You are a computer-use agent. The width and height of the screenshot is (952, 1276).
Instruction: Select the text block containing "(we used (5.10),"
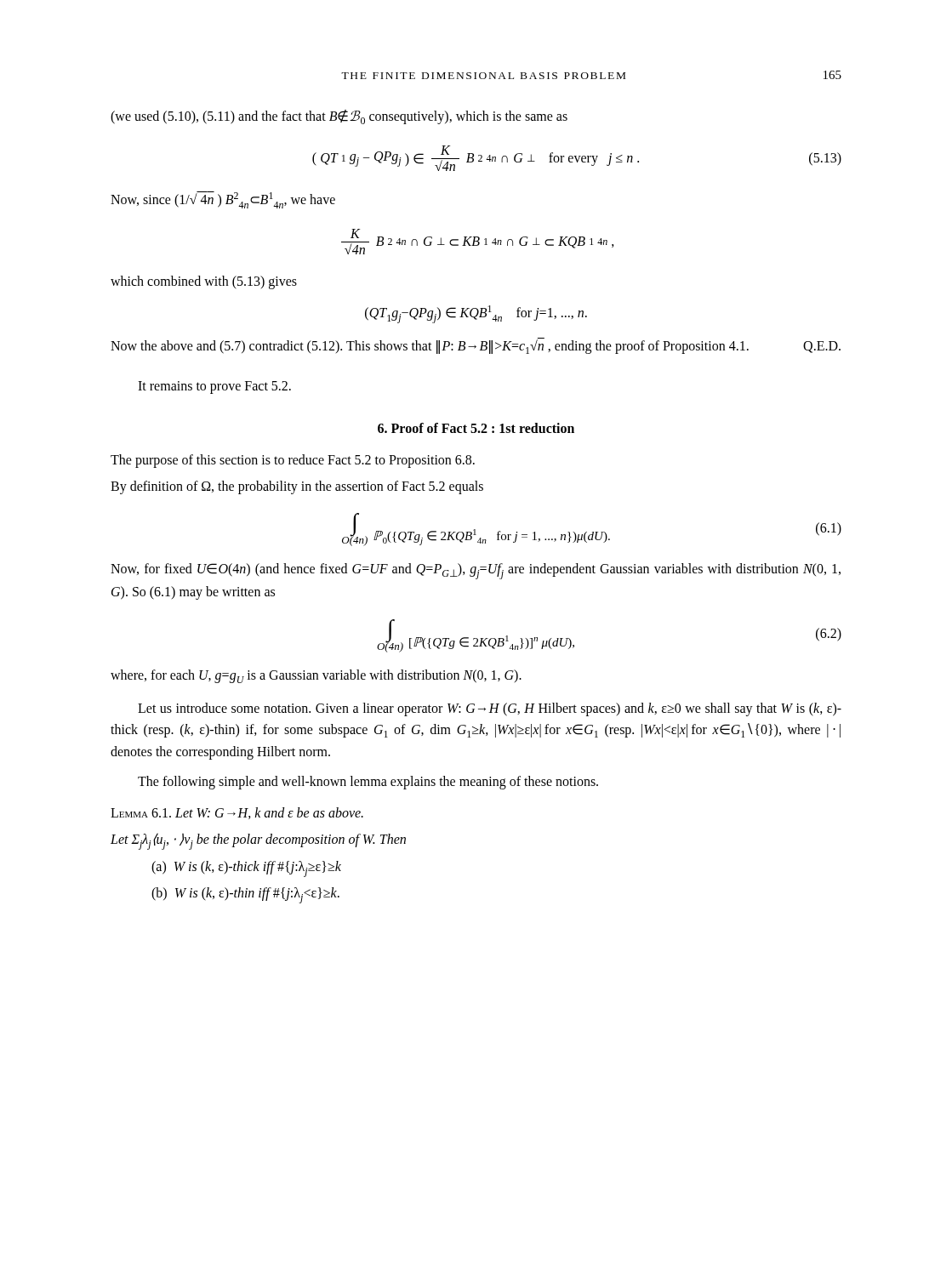click(339, 118)
